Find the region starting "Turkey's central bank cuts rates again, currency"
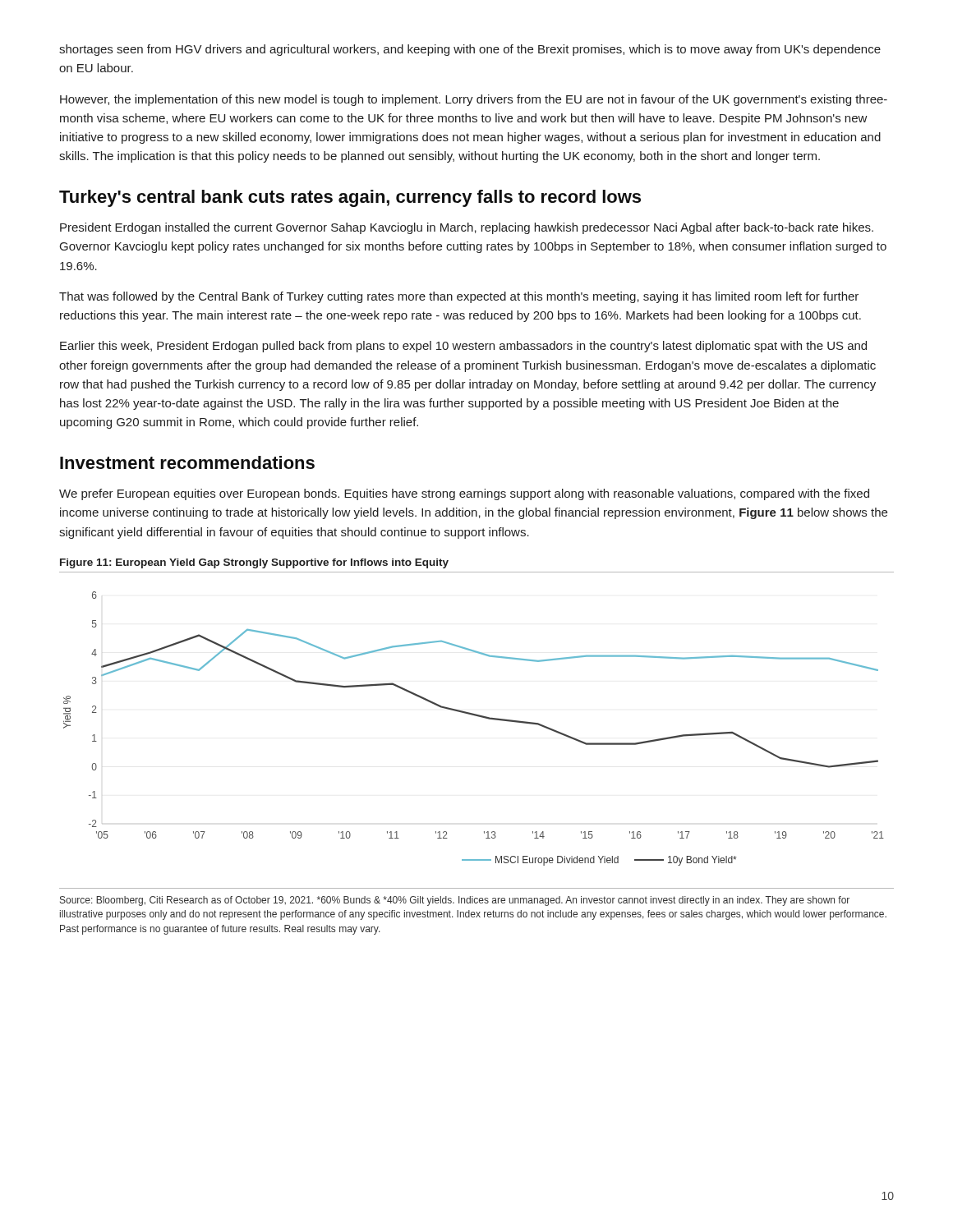 476,197
